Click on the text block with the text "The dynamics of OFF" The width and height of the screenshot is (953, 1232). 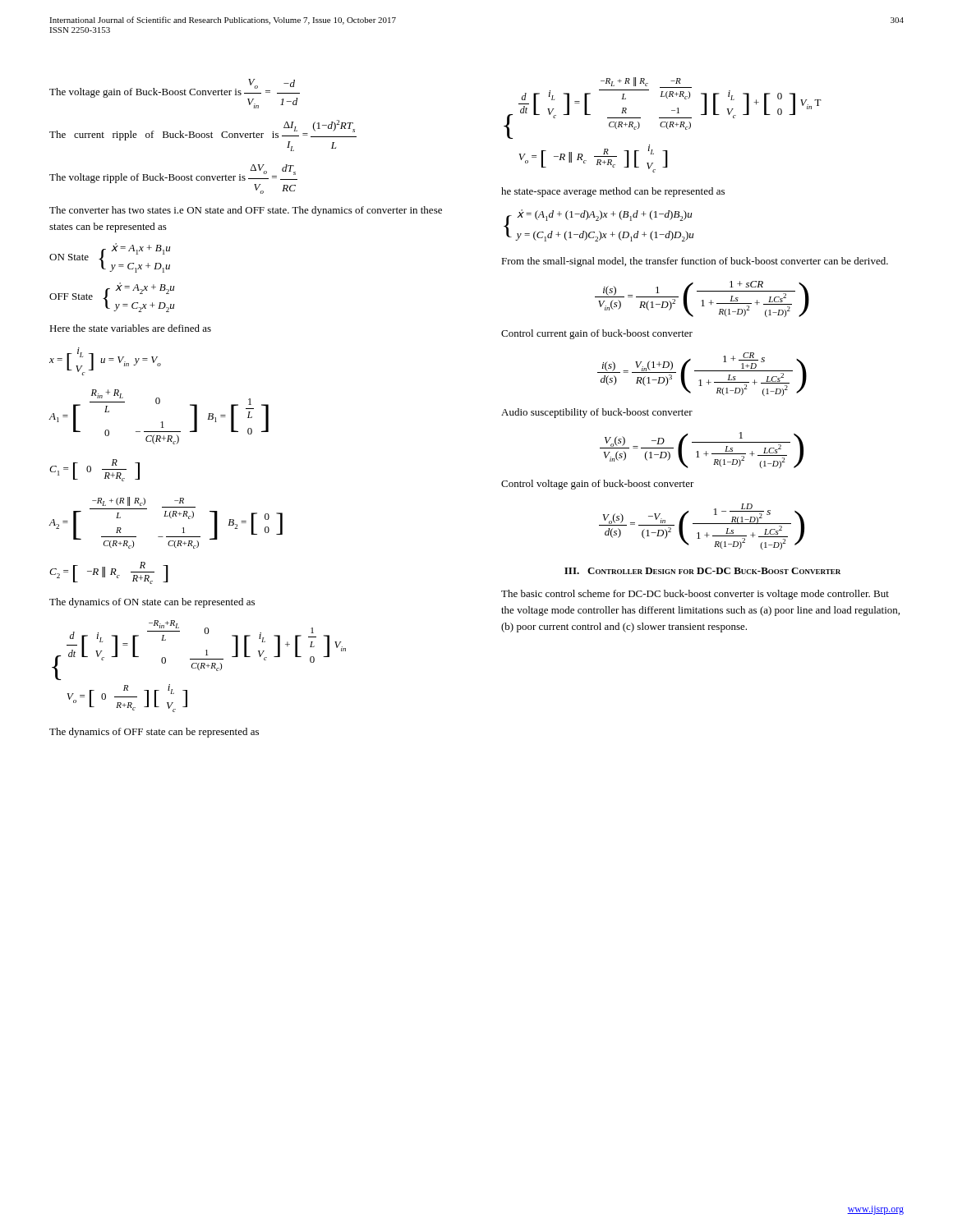tap(154, 731)
